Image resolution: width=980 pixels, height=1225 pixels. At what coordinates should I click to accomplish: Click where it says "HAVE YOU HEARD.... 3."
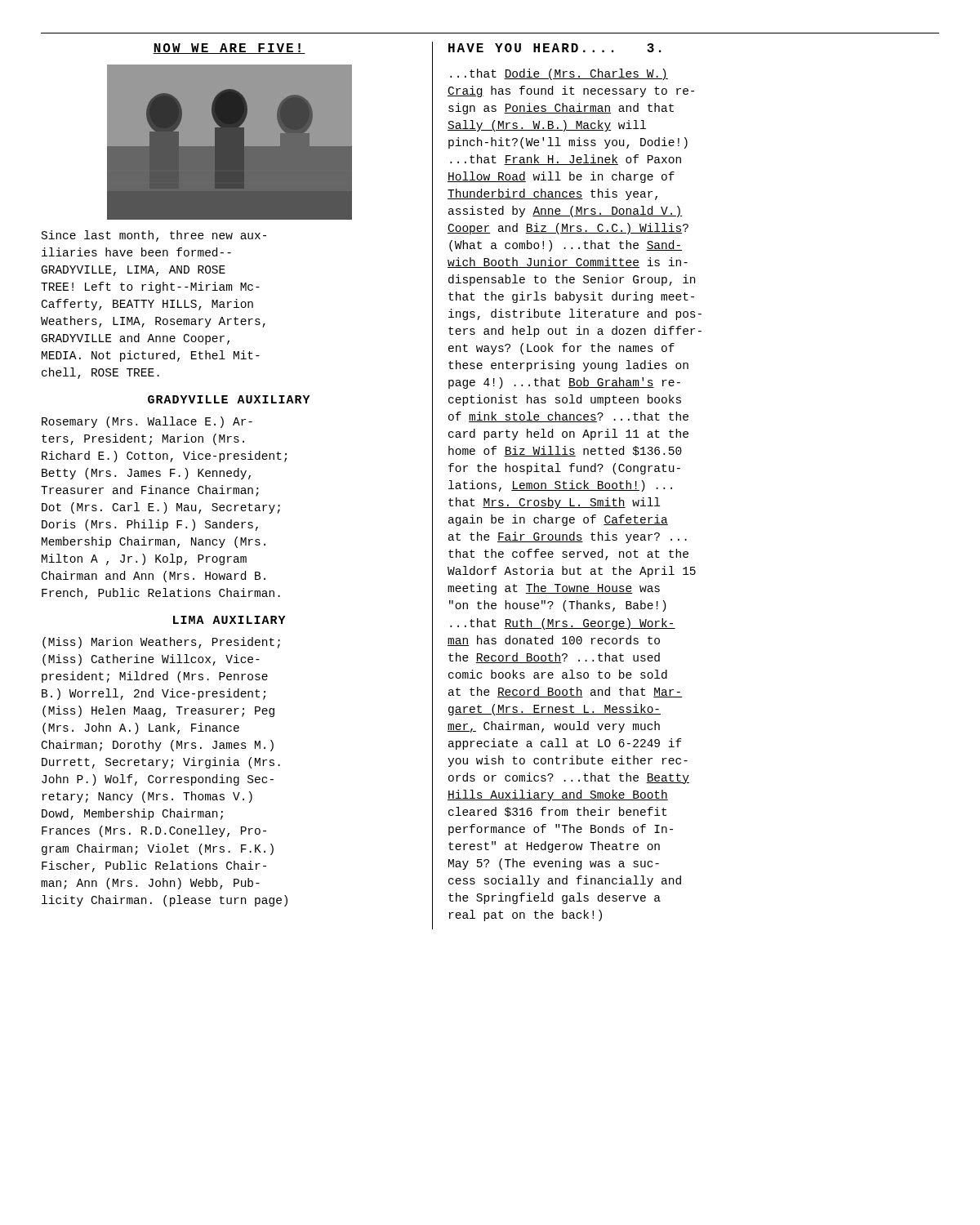(x=556, y=49)
